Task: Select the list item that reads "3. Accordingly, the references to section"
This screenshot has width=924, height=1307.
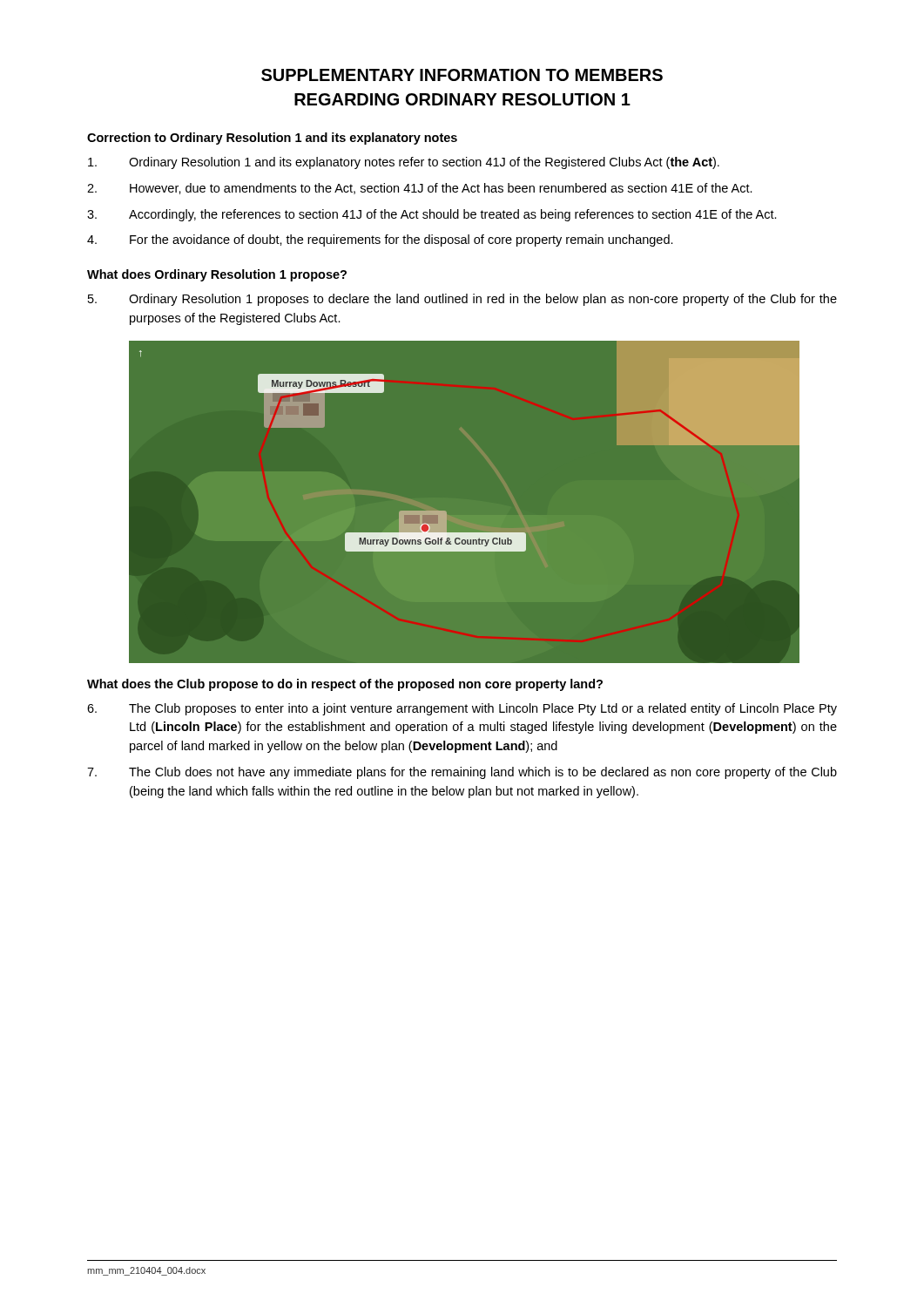Action: 462,215
